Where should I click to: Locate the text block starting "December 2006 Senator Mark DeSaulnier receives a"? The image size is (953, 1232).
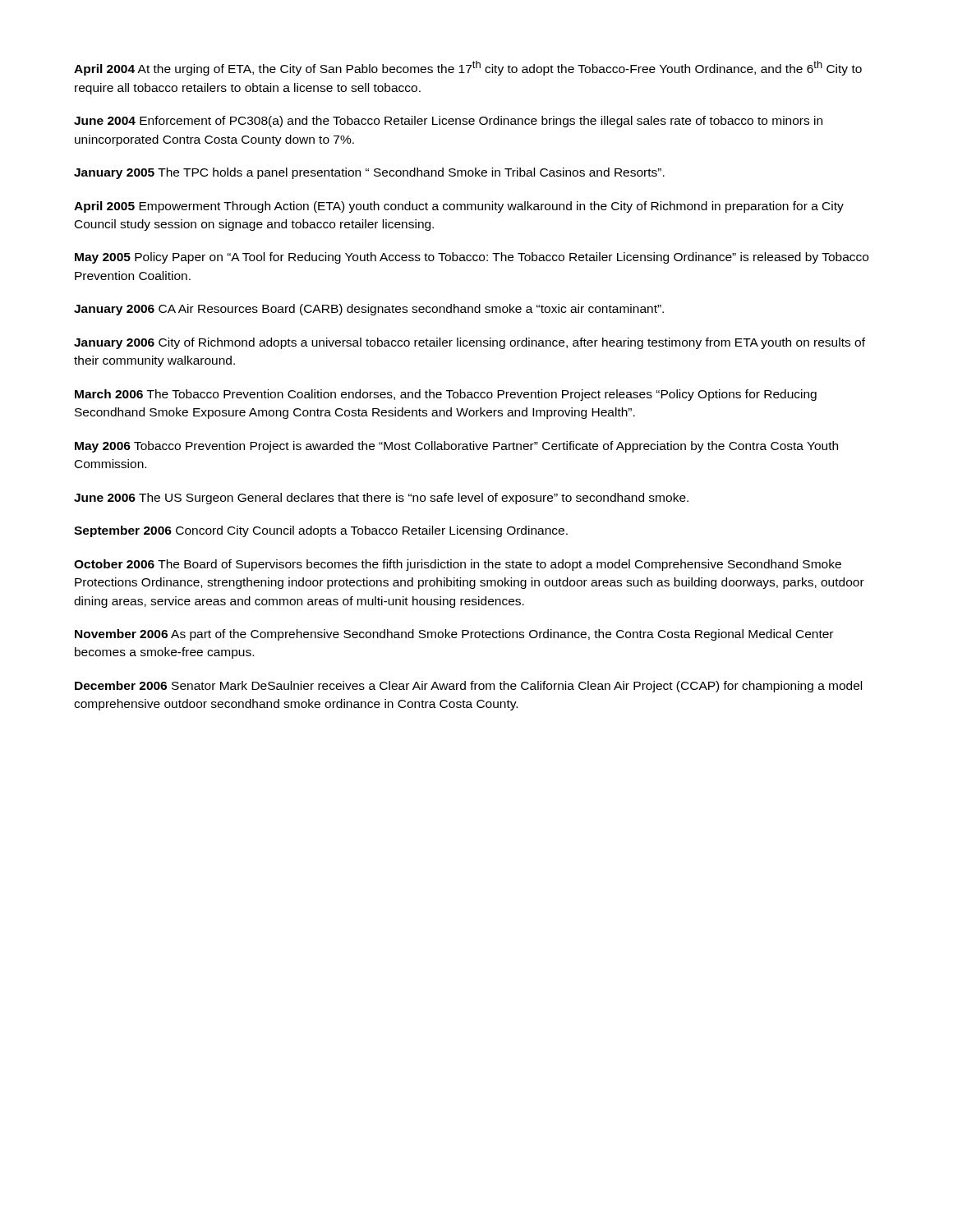click(x=476, y=695)
